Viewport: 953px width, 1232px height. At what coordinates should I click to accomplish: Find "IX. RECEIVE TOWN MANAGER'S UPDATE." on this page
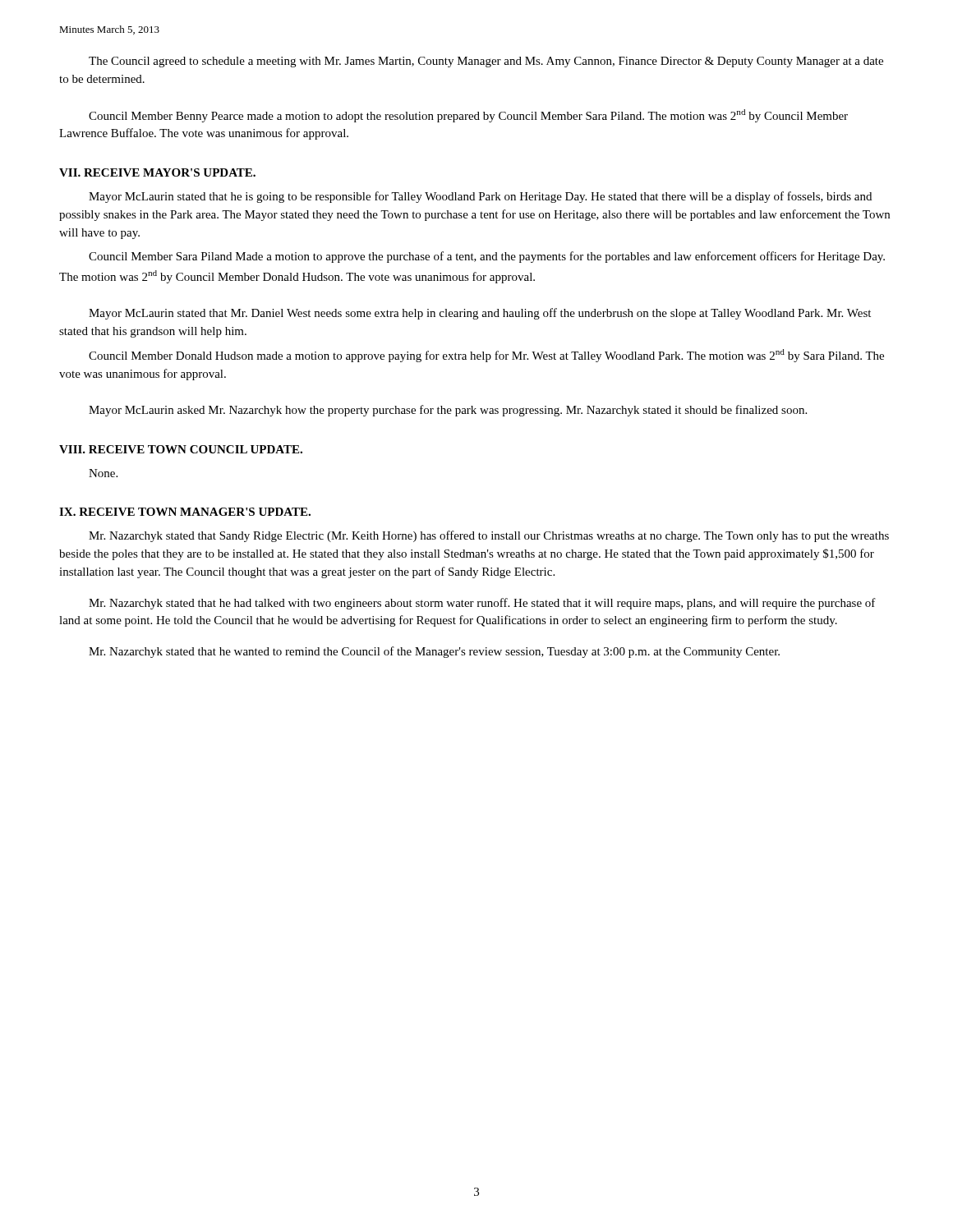click(x=185, y=512)
